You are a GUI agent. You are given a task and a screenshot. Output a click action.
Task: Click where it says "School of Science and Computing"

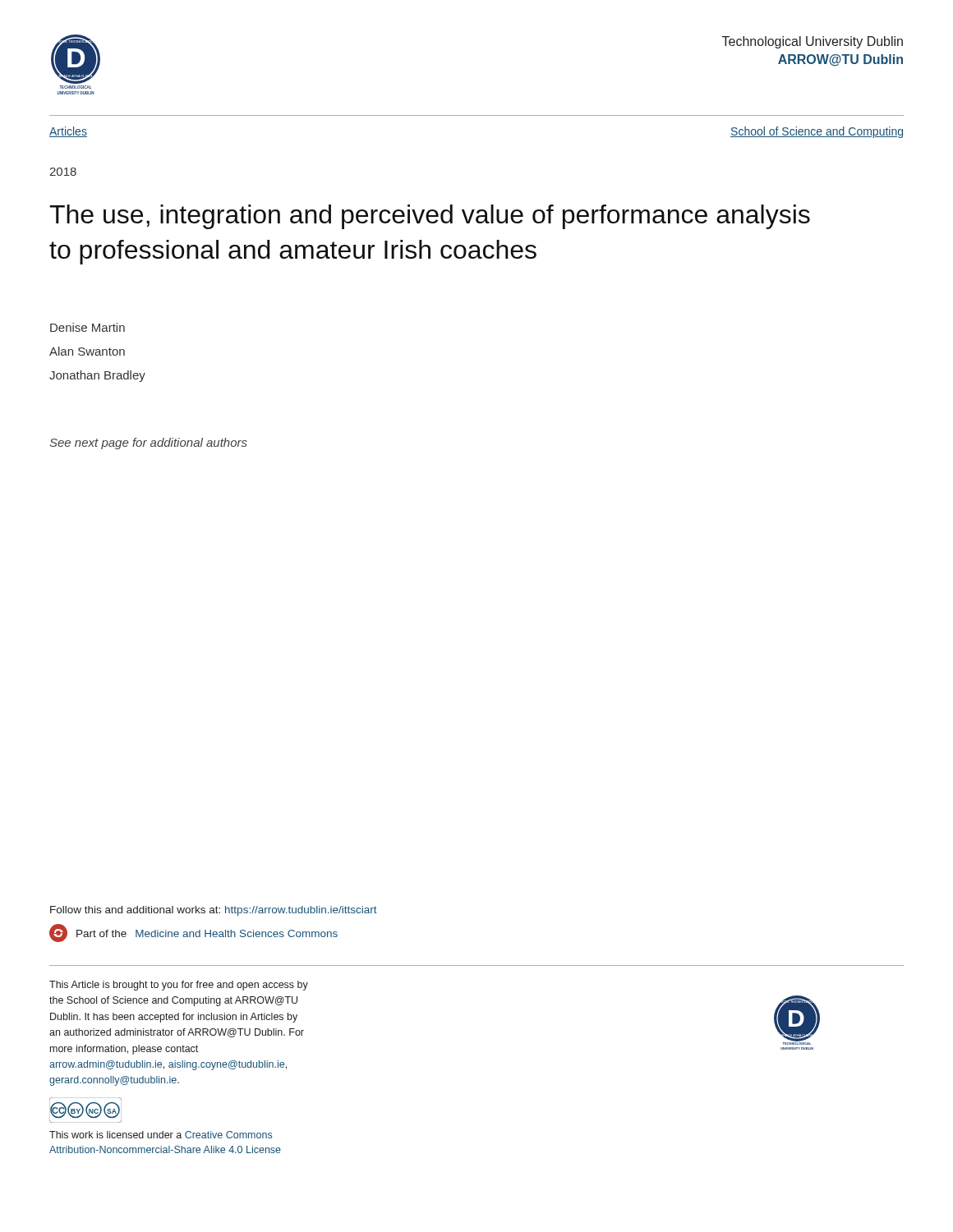[817, 131]
